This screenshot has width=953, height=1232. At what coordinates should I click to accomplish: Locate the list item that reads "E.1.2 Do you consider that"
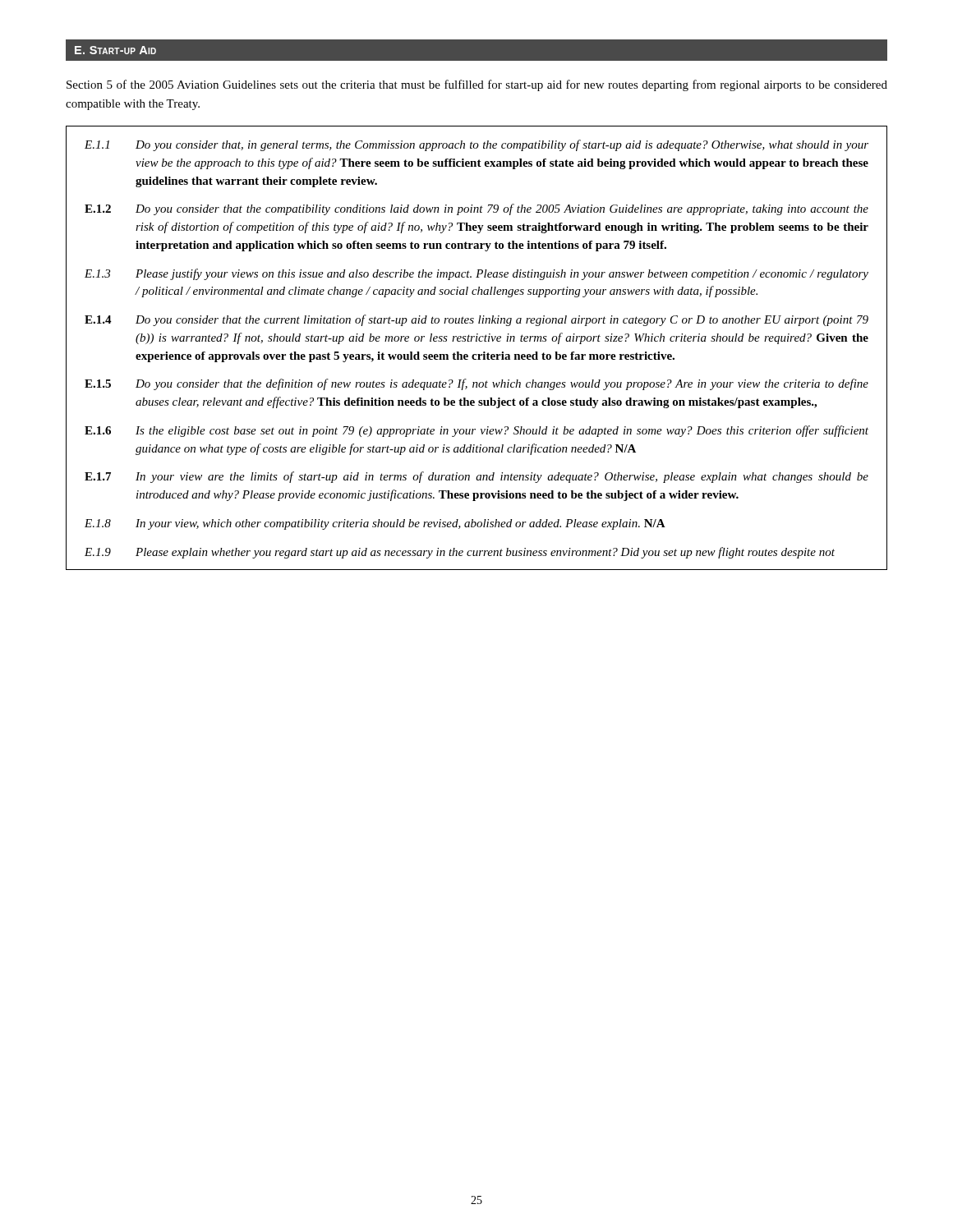(x=476, y=227)
